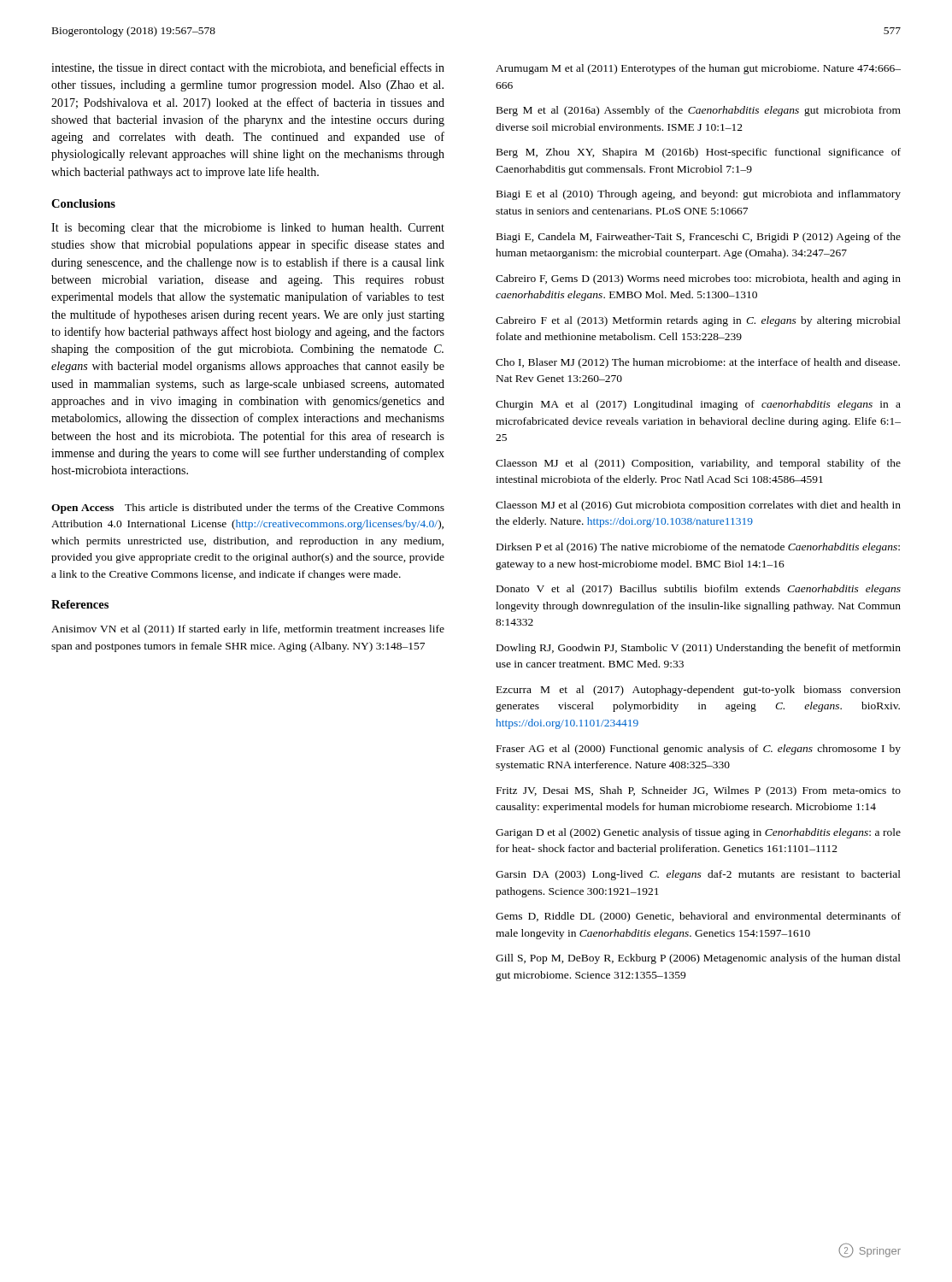The height and width of the screenshot is (1282, 952).
Task: Locate the block of text that opens with "Dirksen P et"
Action: point(698,555)
